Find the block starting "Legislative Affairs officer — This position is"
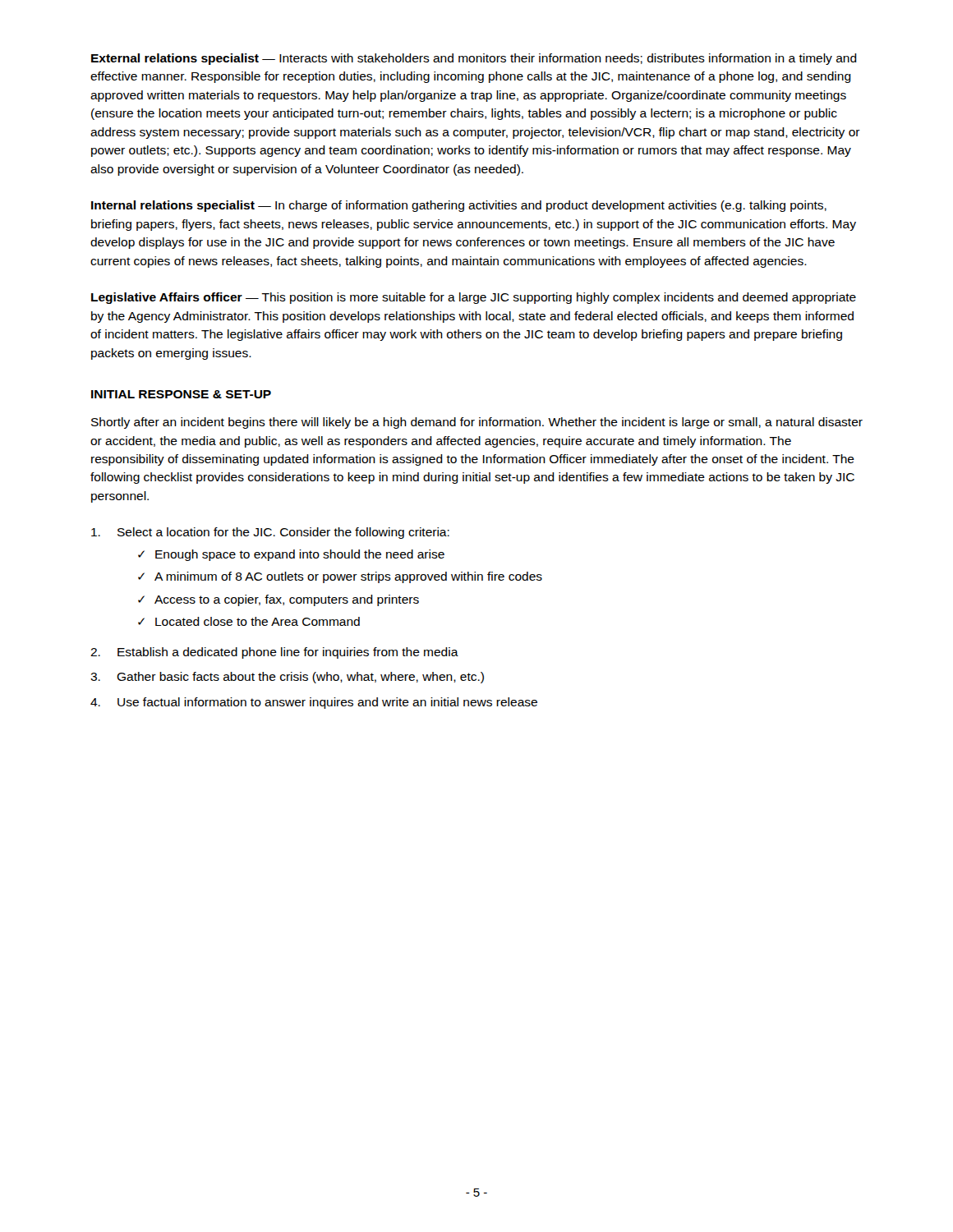This screenshot has width=953, height=1232. click(x=473, y=325)
